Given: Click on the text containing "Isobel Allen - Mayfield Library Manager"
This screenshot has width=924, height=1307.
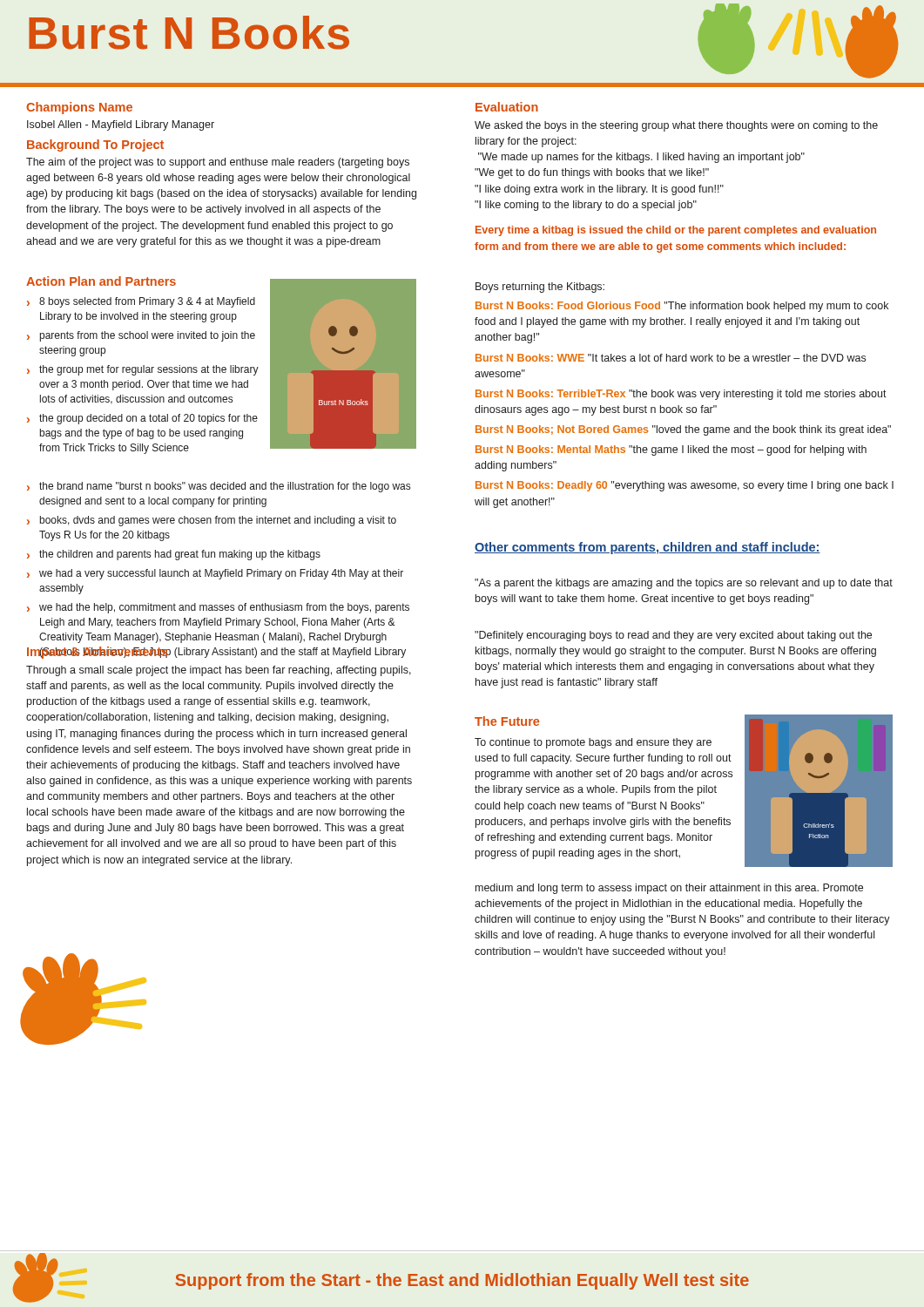Looking at the screenshot, I should tap(120, 125).
